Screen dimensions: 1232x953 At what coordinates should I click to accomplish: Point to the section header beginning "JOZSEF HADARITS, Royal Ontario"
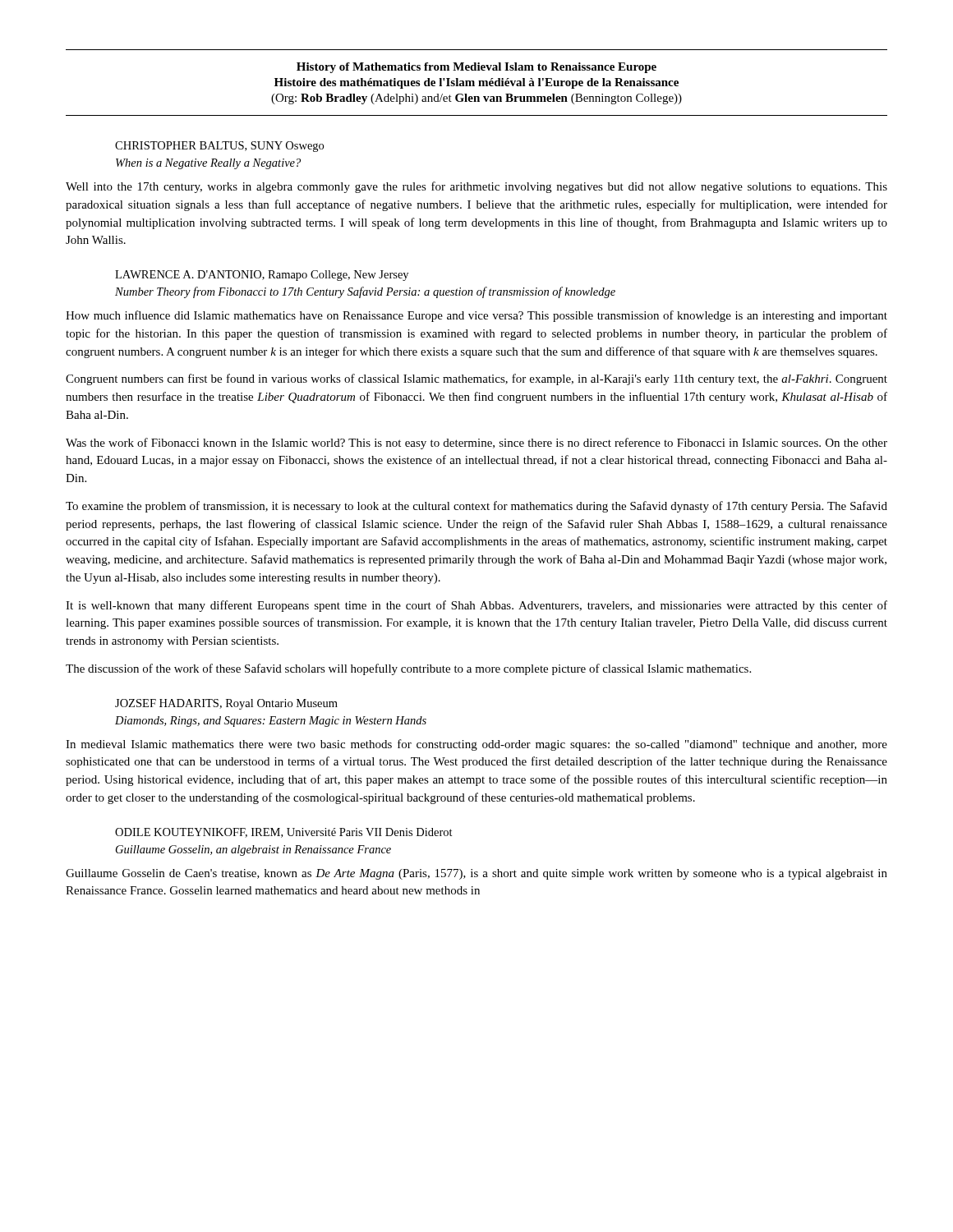[226, 704]
